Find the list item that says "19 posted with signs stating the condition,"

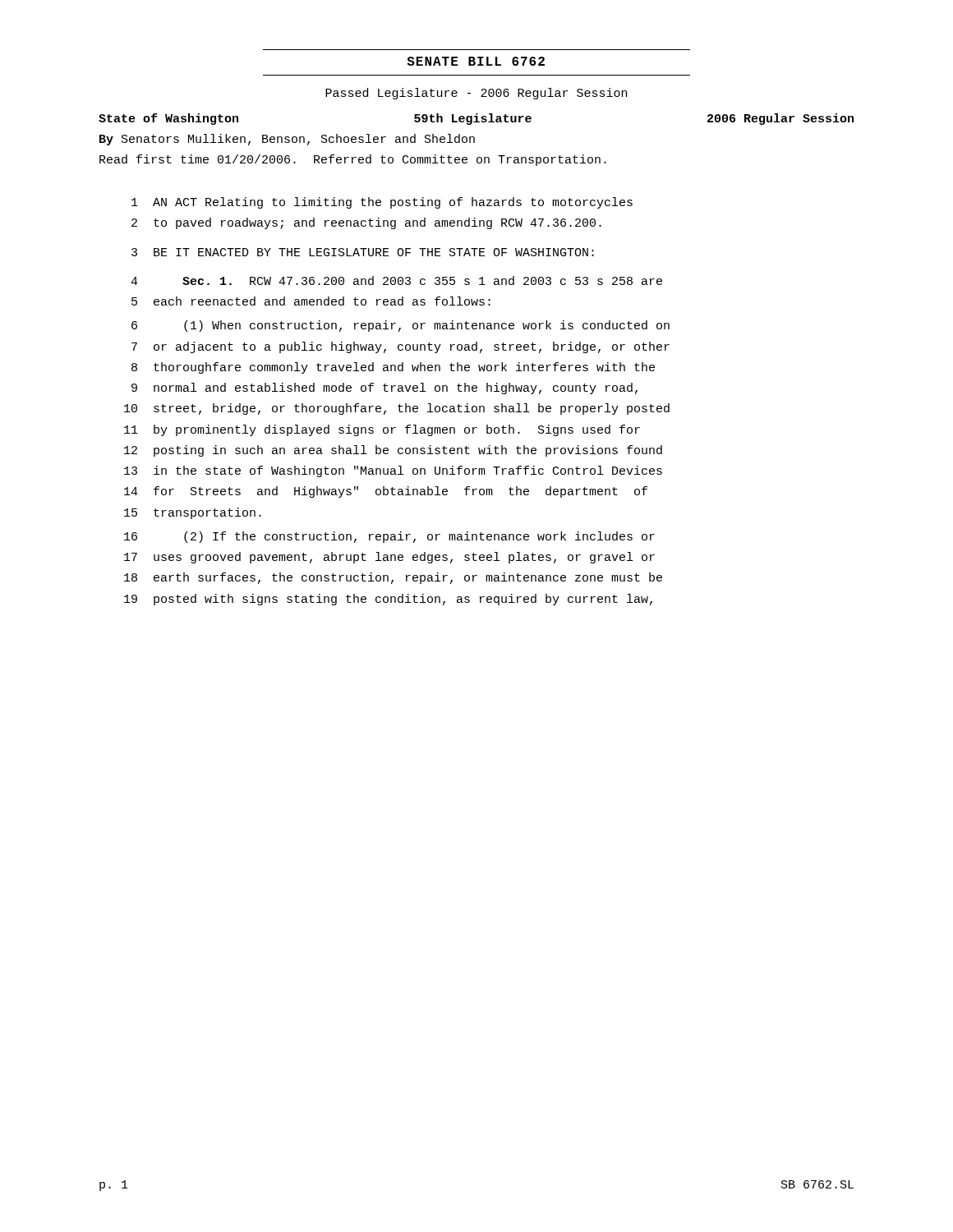476,600
